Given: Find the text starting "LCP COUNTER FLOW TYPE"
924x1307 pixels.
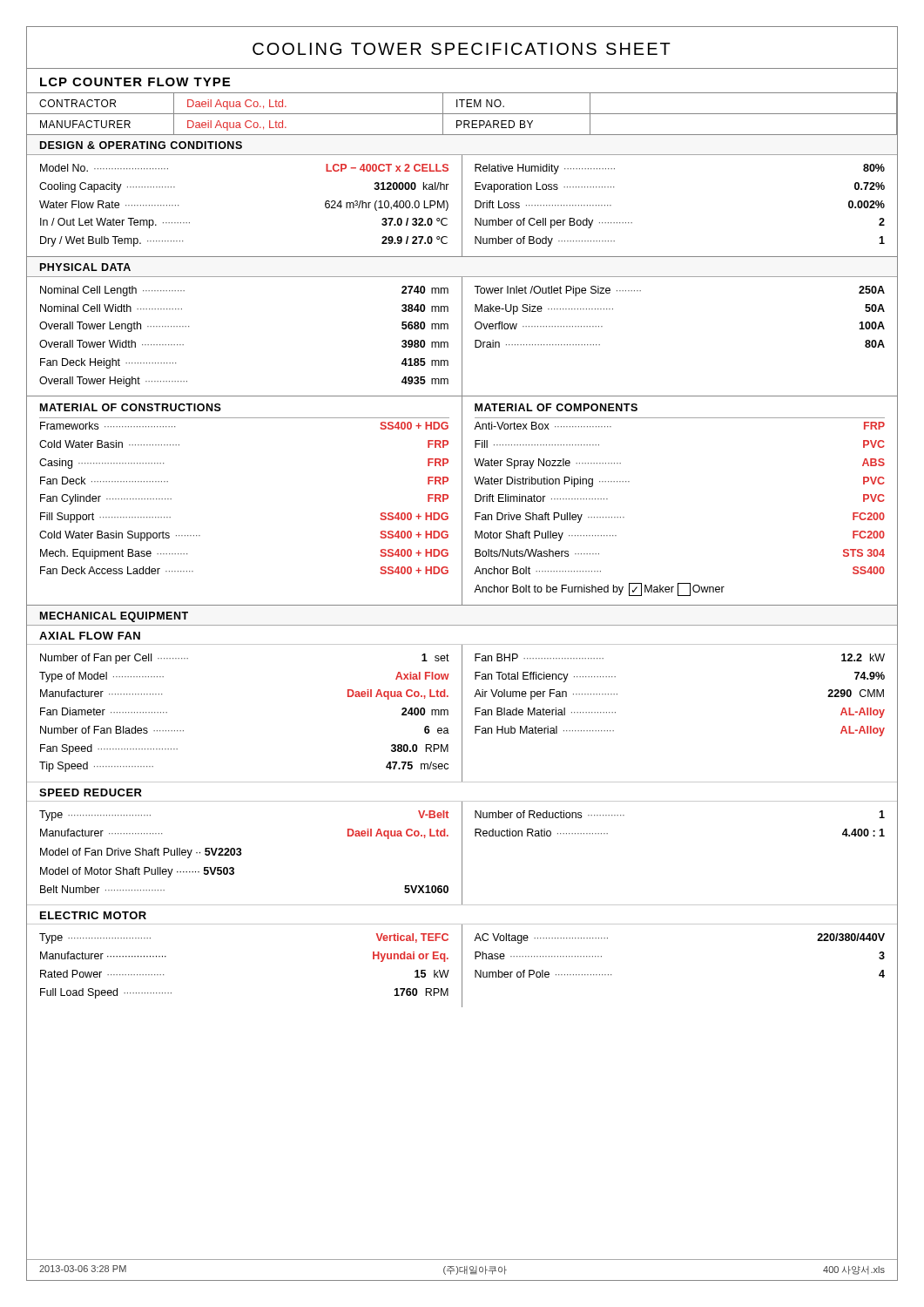Looking at the screenshot, I should (135, 81).
